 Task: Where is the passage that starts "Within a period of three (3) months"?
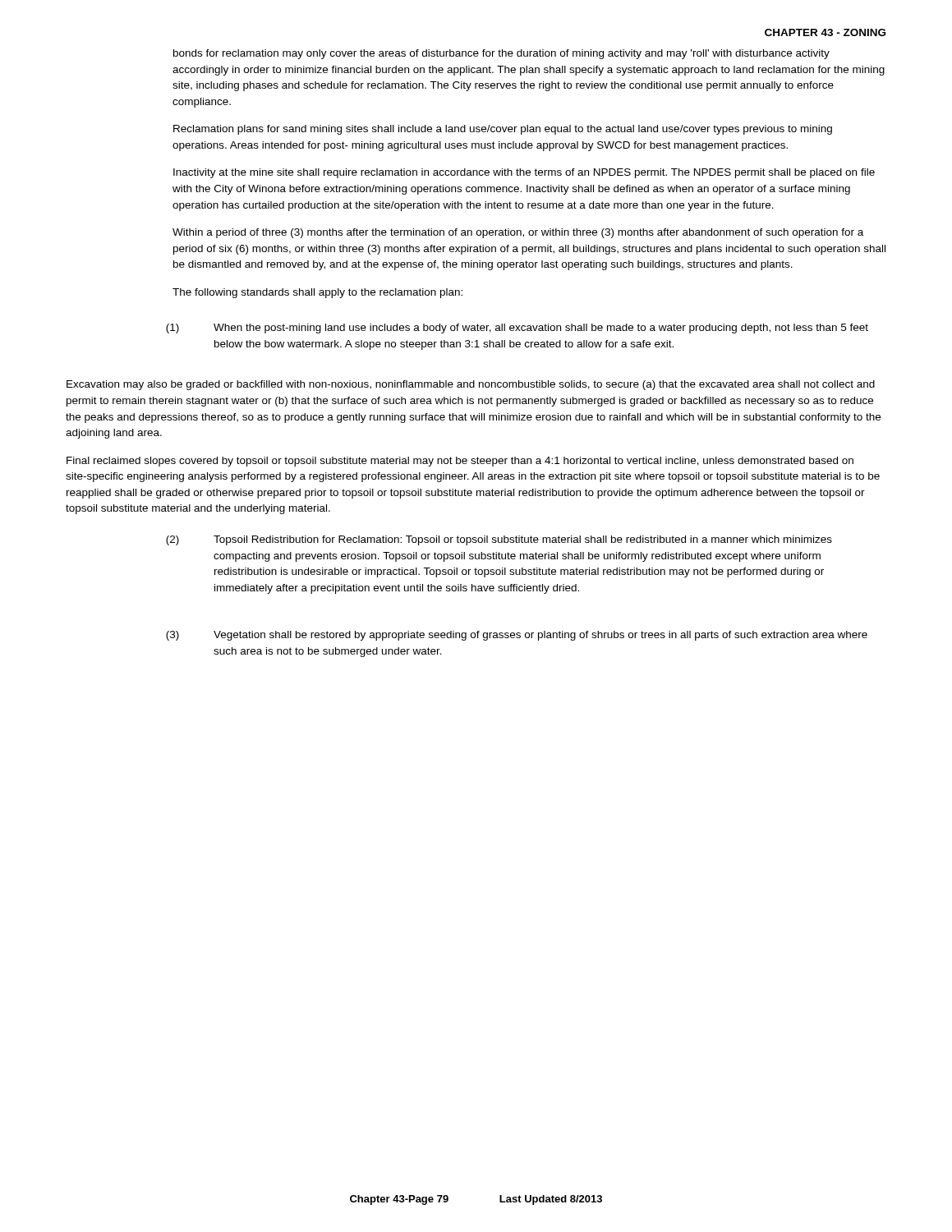click(529, 248)
